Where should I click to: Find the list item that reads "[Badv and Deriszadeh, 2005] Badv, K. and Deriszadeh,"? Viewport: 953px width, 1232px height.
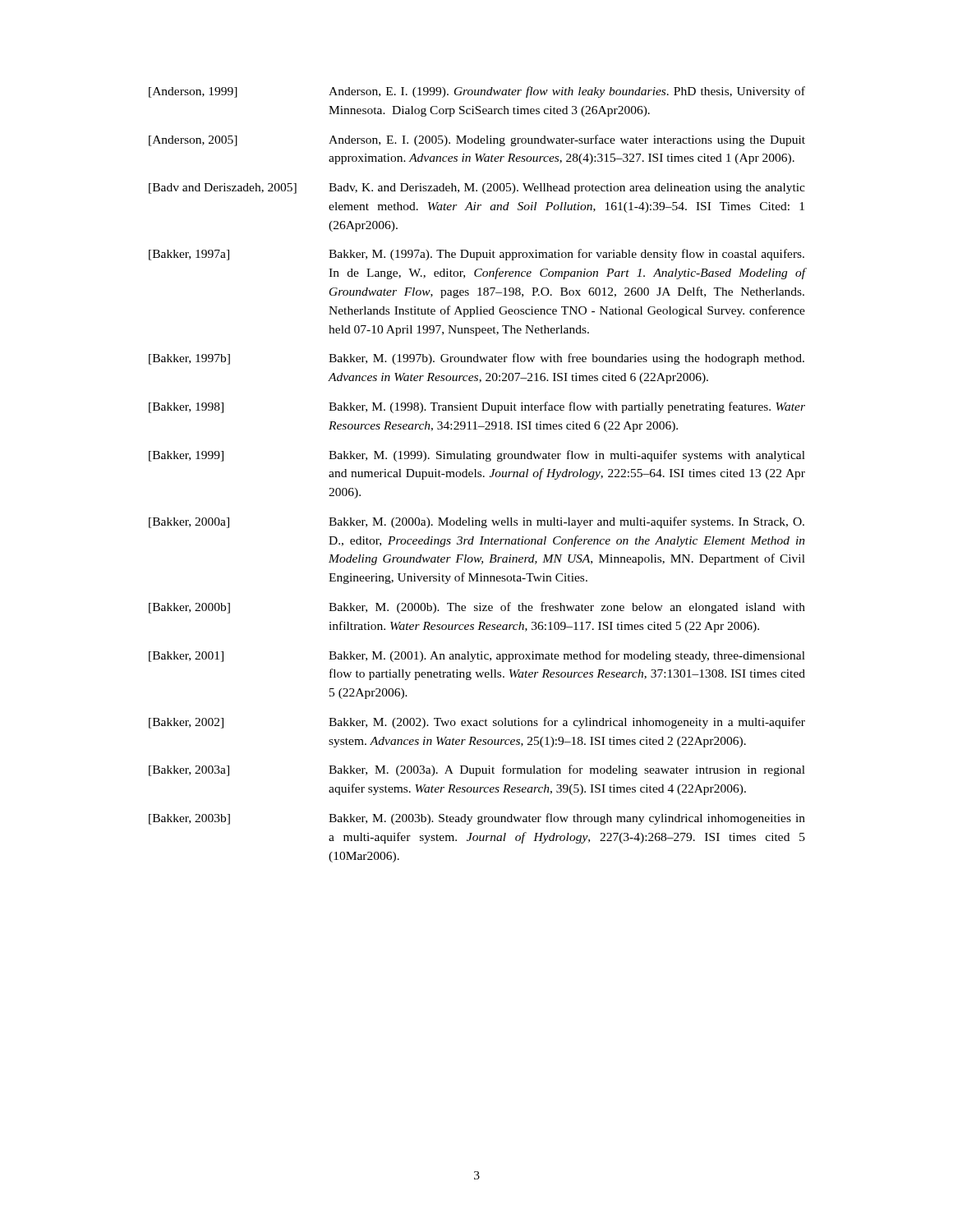476,206
